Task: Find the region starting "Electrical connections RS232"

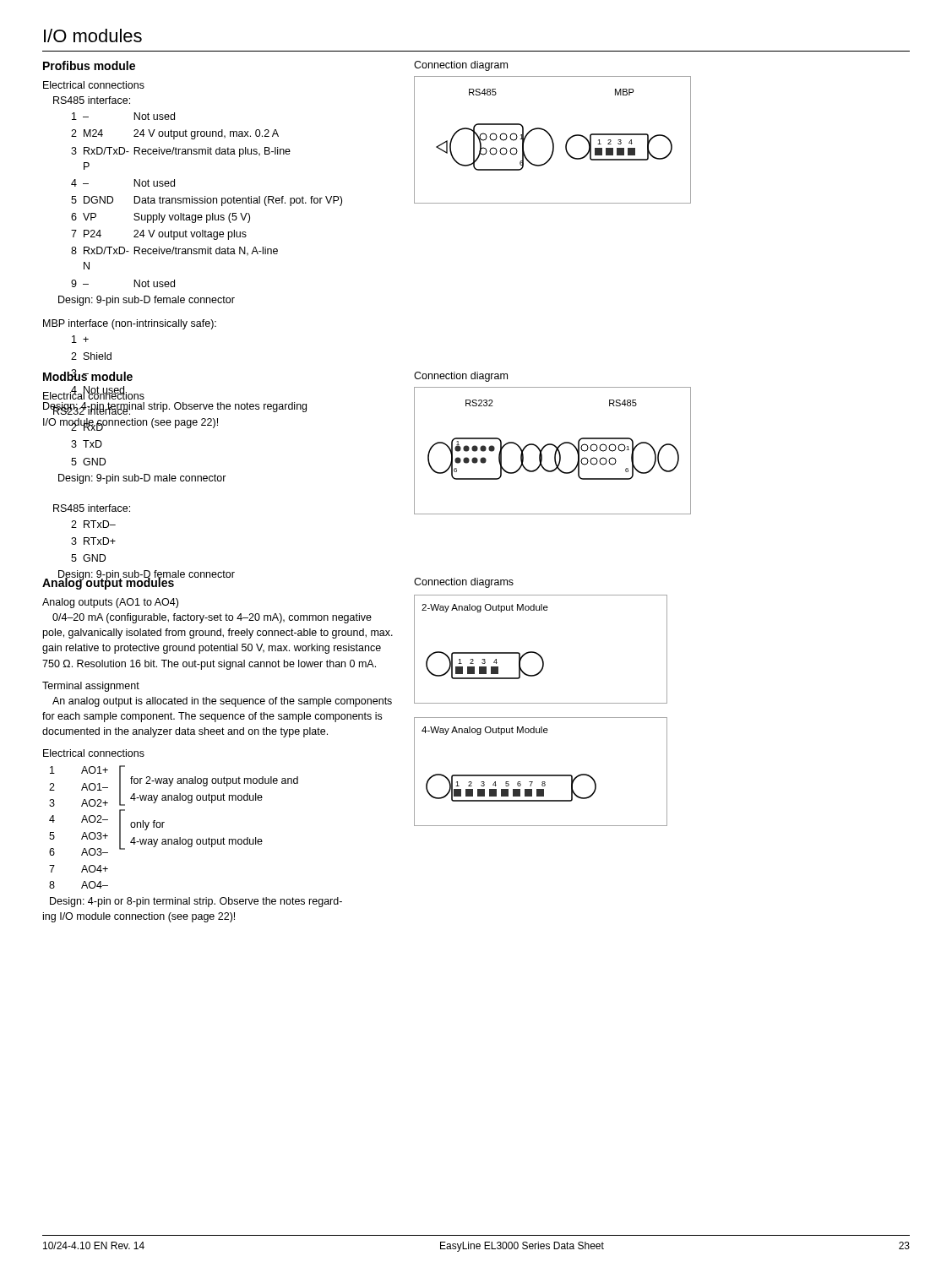Action: click(138, 485)
